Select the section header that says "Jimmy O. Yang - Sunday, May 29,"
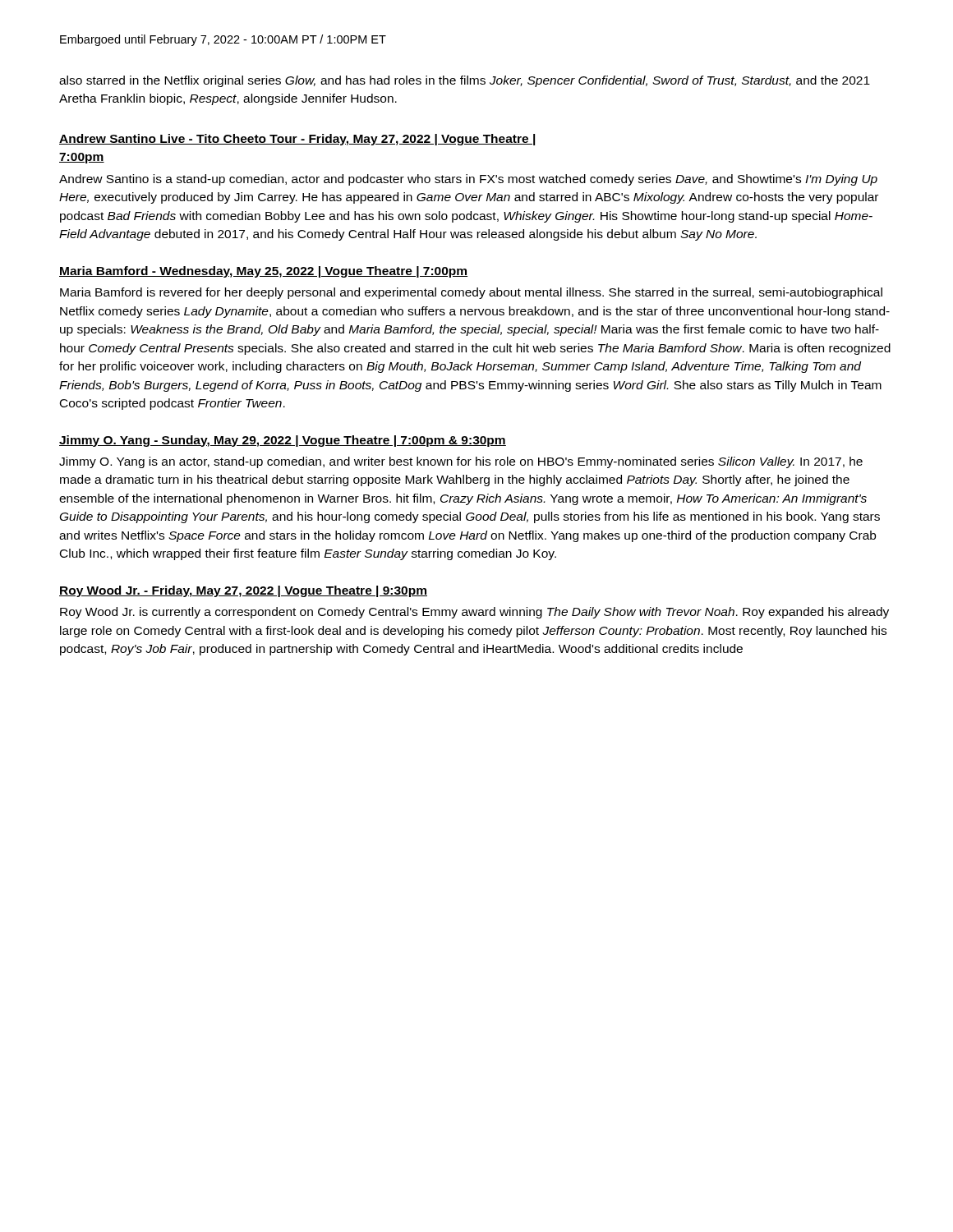 point(282,439)
